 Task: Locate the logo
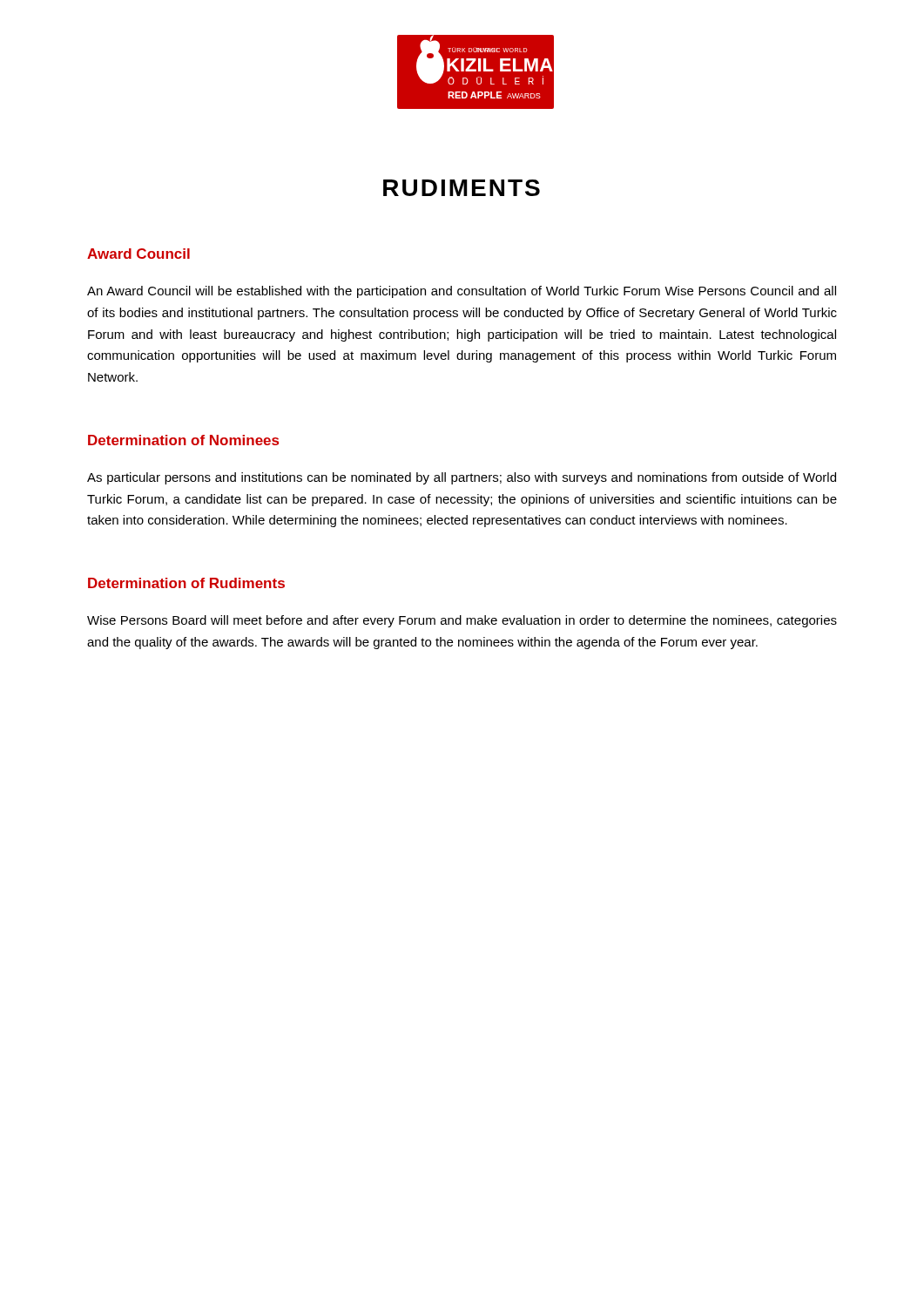[x=462, y=70]
